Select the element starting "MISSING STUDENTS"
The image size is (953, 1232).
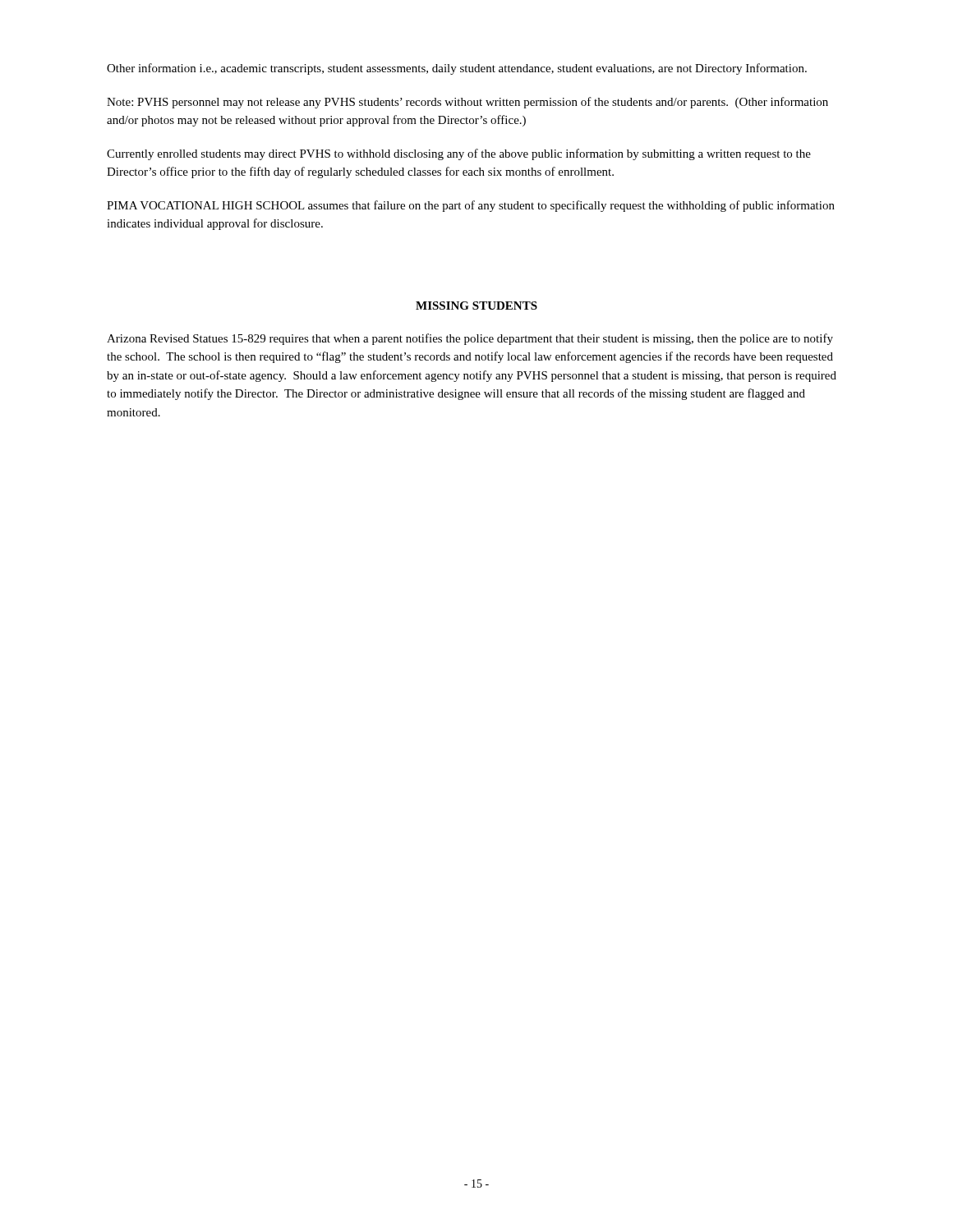(476, 305)
